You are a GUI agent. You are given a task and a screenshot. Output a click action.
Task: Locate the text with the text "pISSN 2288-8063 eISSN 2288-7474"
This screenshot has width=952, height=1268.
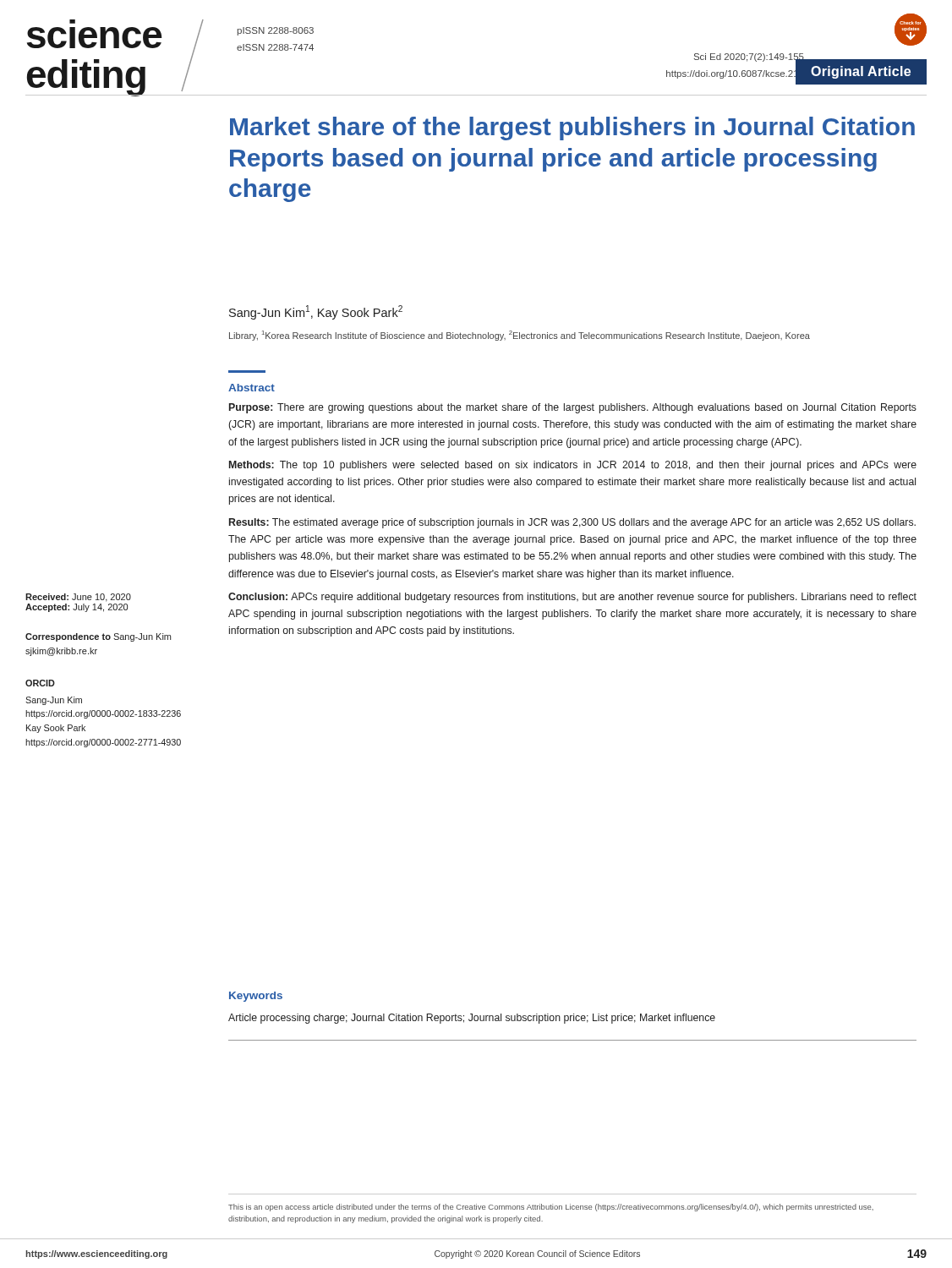pos(275,39)
